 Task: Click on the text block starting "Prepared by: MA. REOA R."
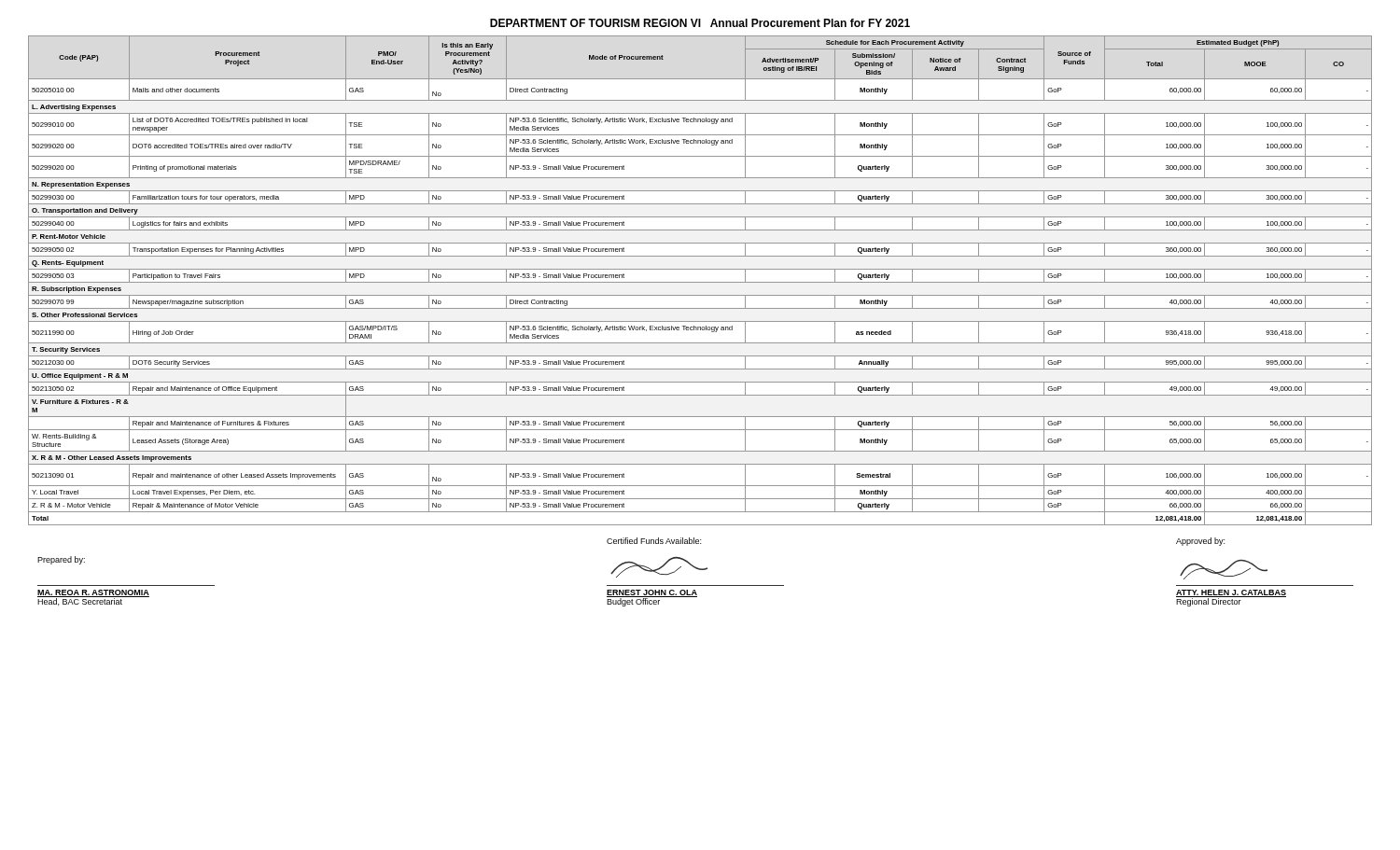click(131, 581)
